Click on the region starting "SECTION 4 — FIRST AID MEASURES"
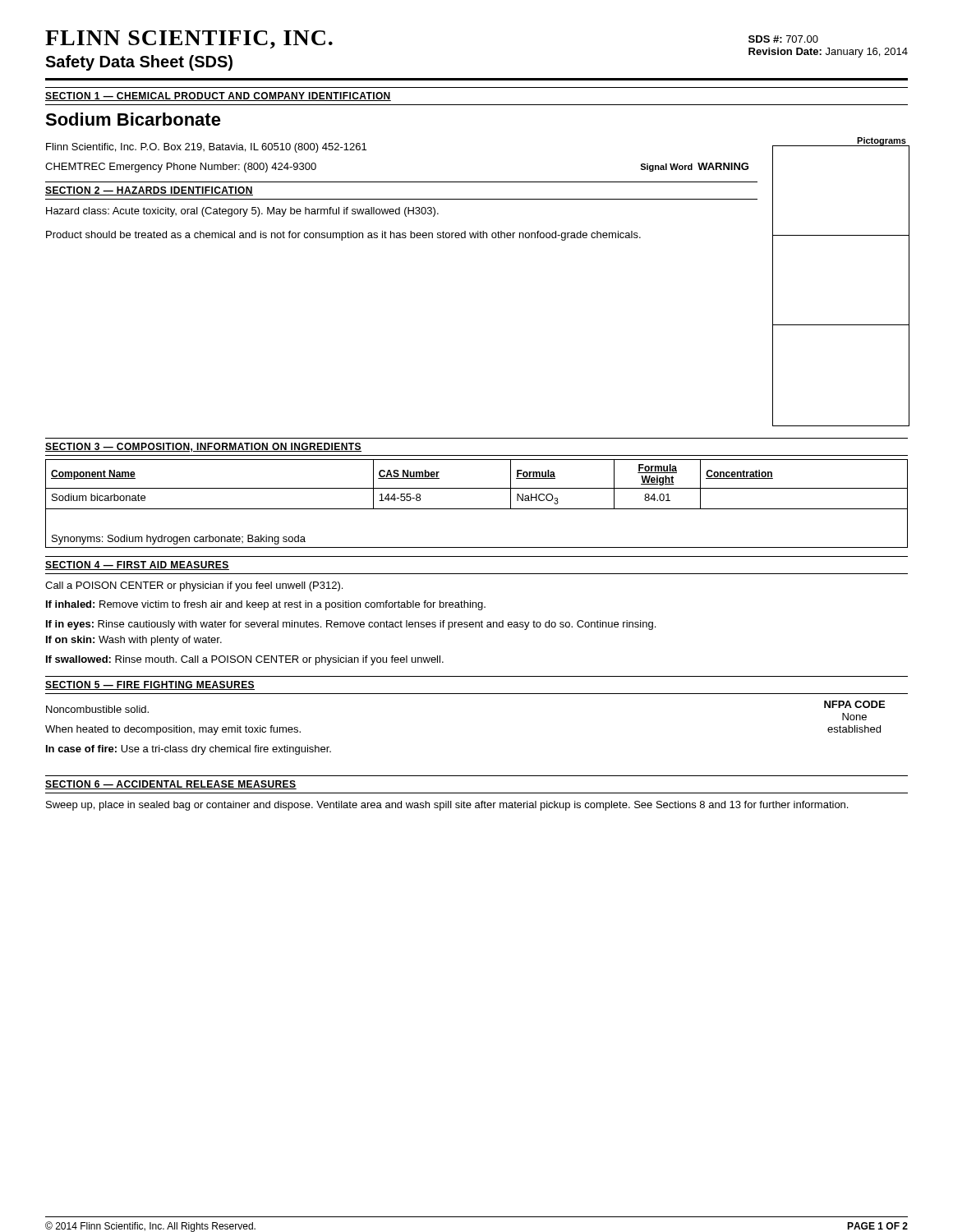This screenshot has width=953, height=1232. 137,565
